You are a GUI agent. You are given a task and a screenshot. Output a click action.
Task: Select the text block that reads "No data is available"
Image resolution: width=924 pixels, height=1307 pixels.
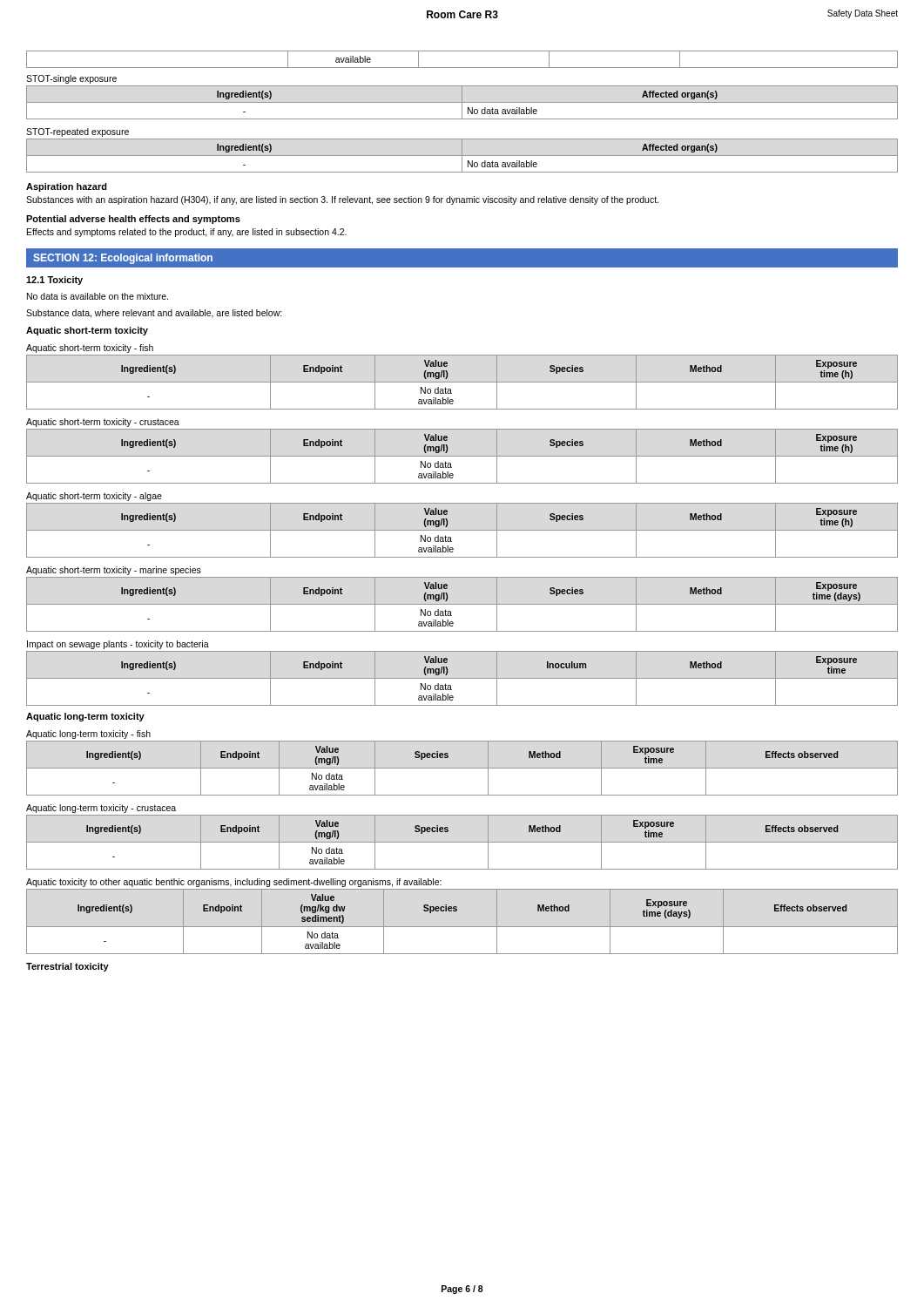tap(98, 297)
